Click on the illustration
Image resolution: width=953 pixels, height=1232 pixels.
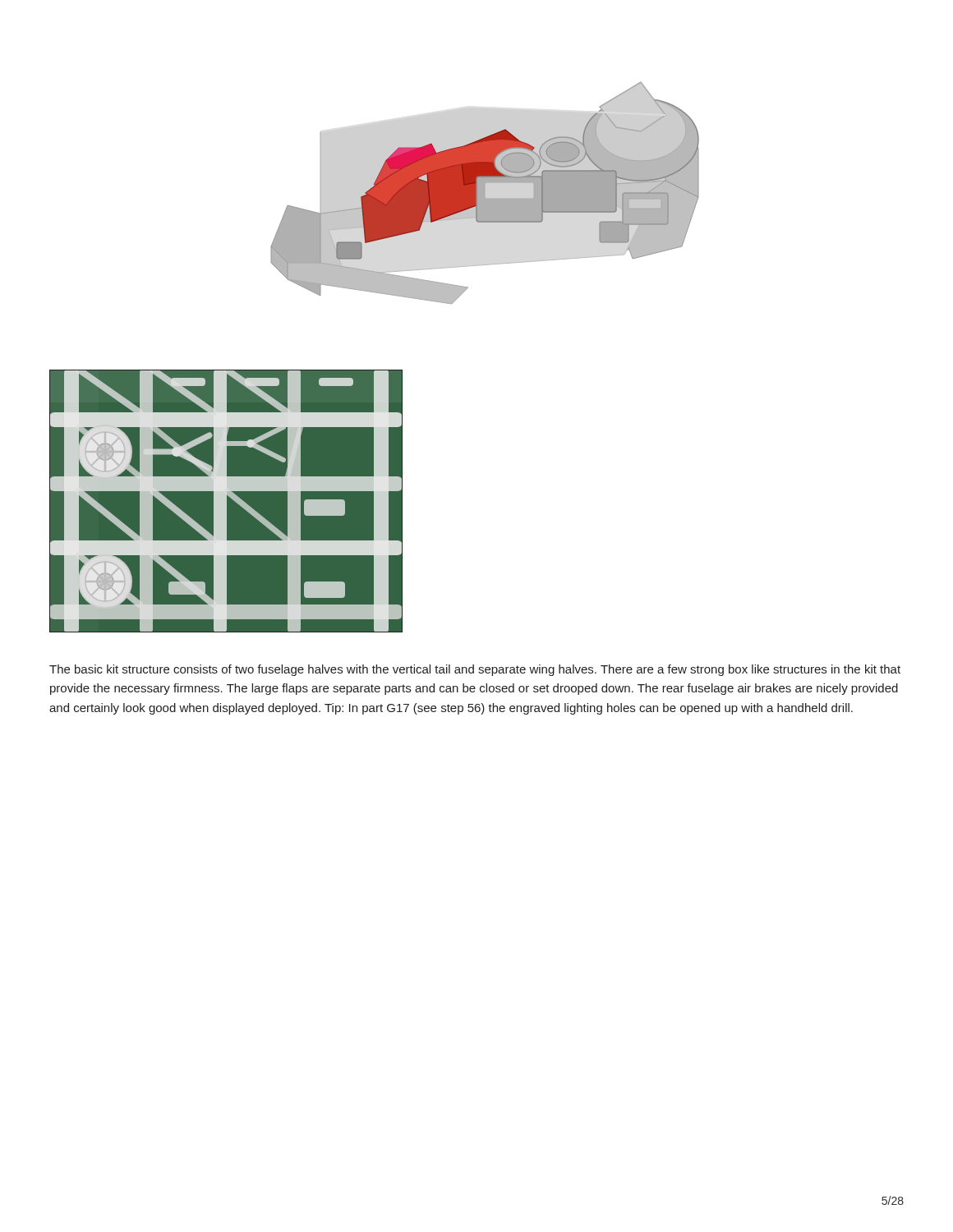(x=476, y=189)
